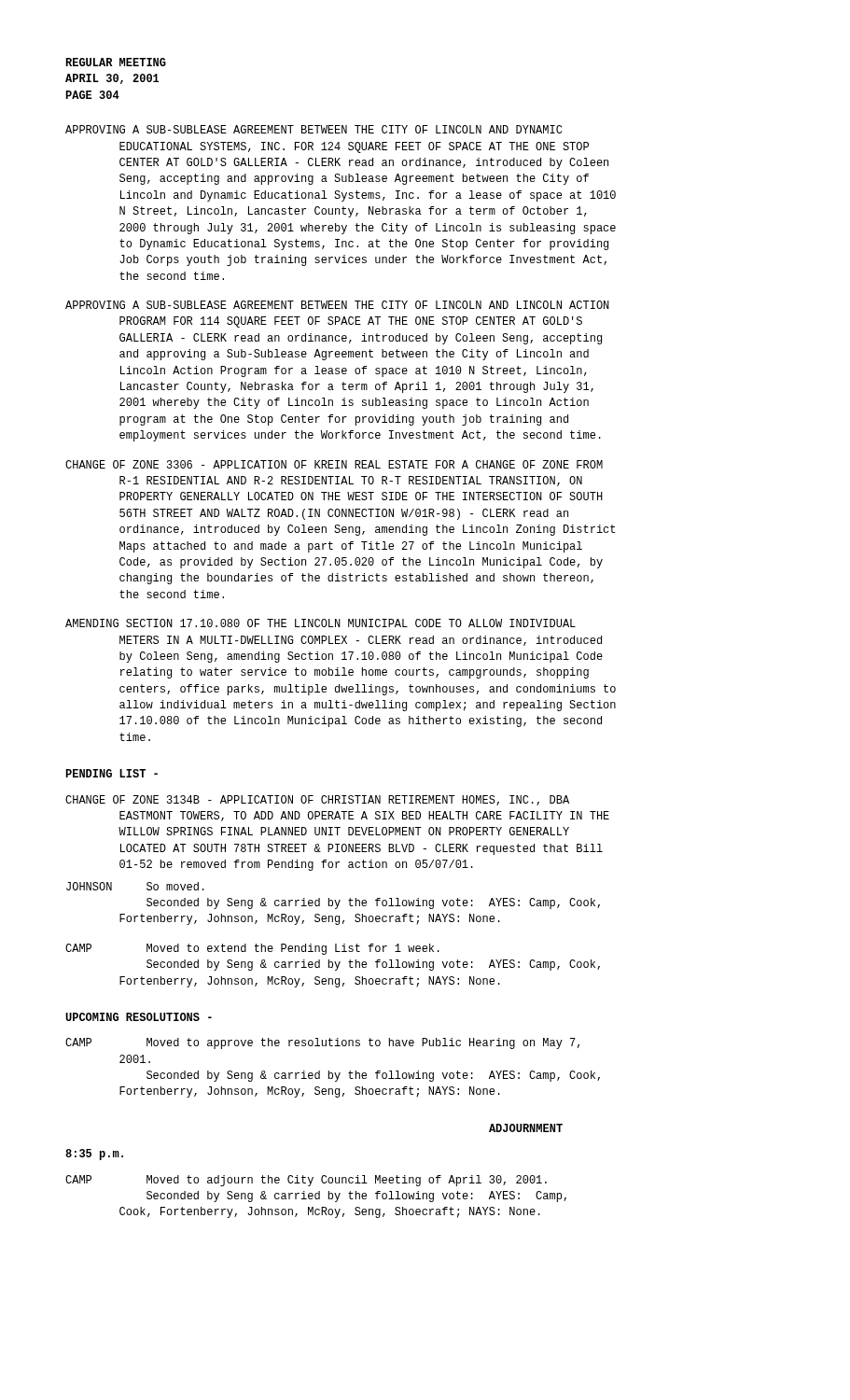Point to the block beginning "CHANGE OF ZONE 3134B - APPLICATION"
Image resolution: width=850 pixels, height=1400 pixels.
pyautogui.click(x=425, y=834)
